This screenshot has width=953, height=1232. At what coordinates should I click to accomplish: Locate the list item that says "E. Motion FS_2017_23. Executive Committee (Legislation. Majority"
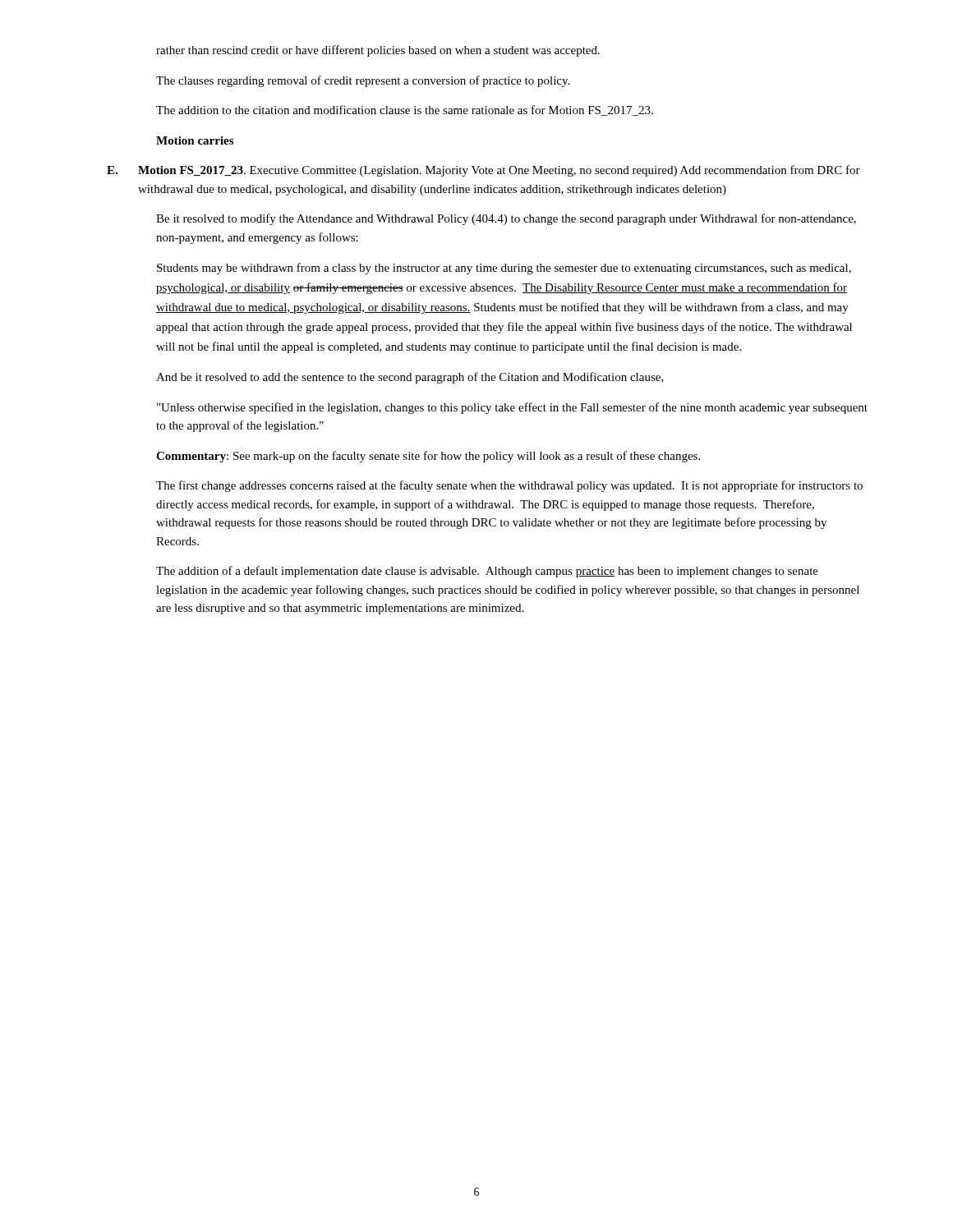tap(489, 180)
